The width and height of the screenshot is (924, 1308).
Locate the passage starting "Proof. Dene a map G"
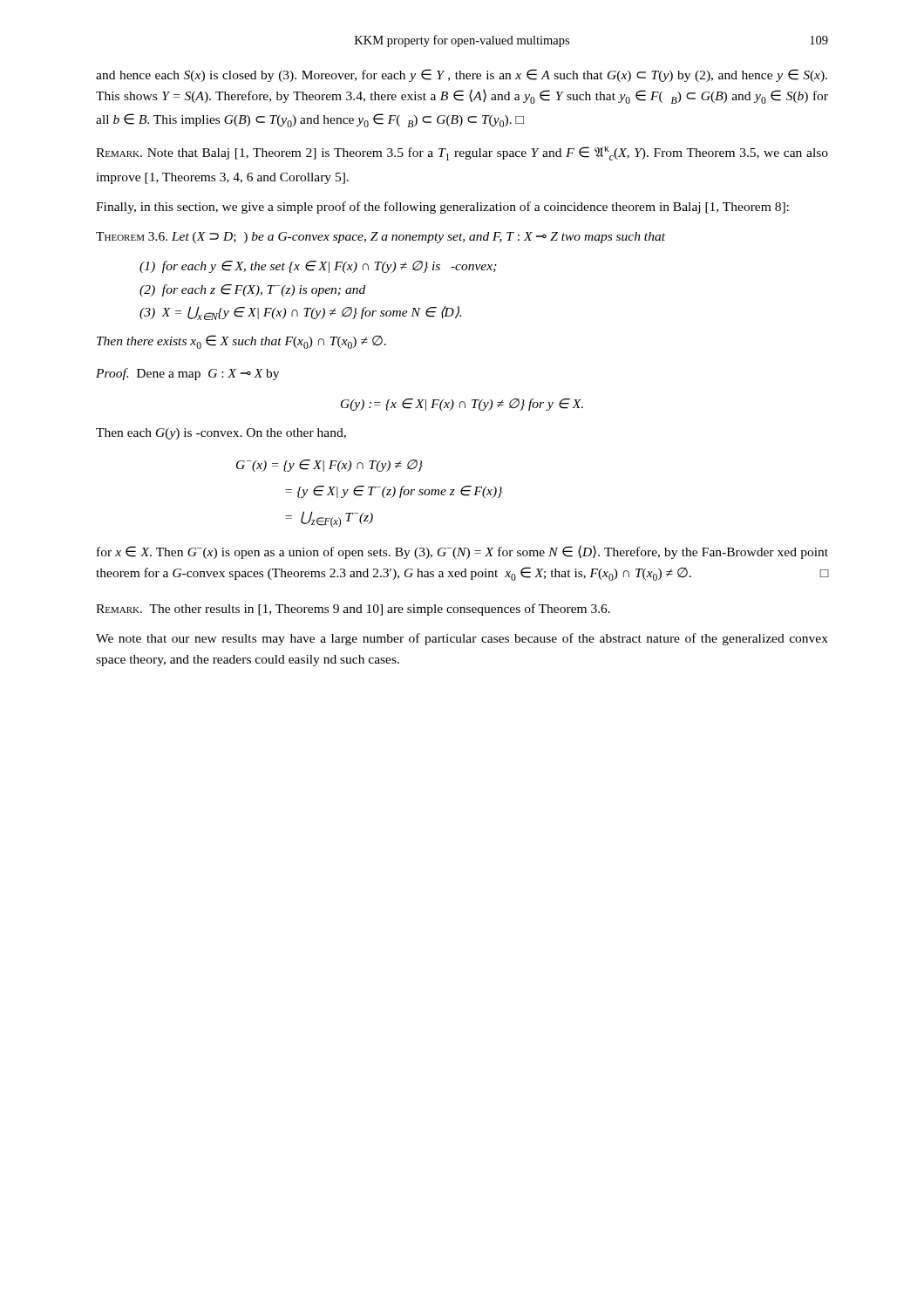pos(188,373)
